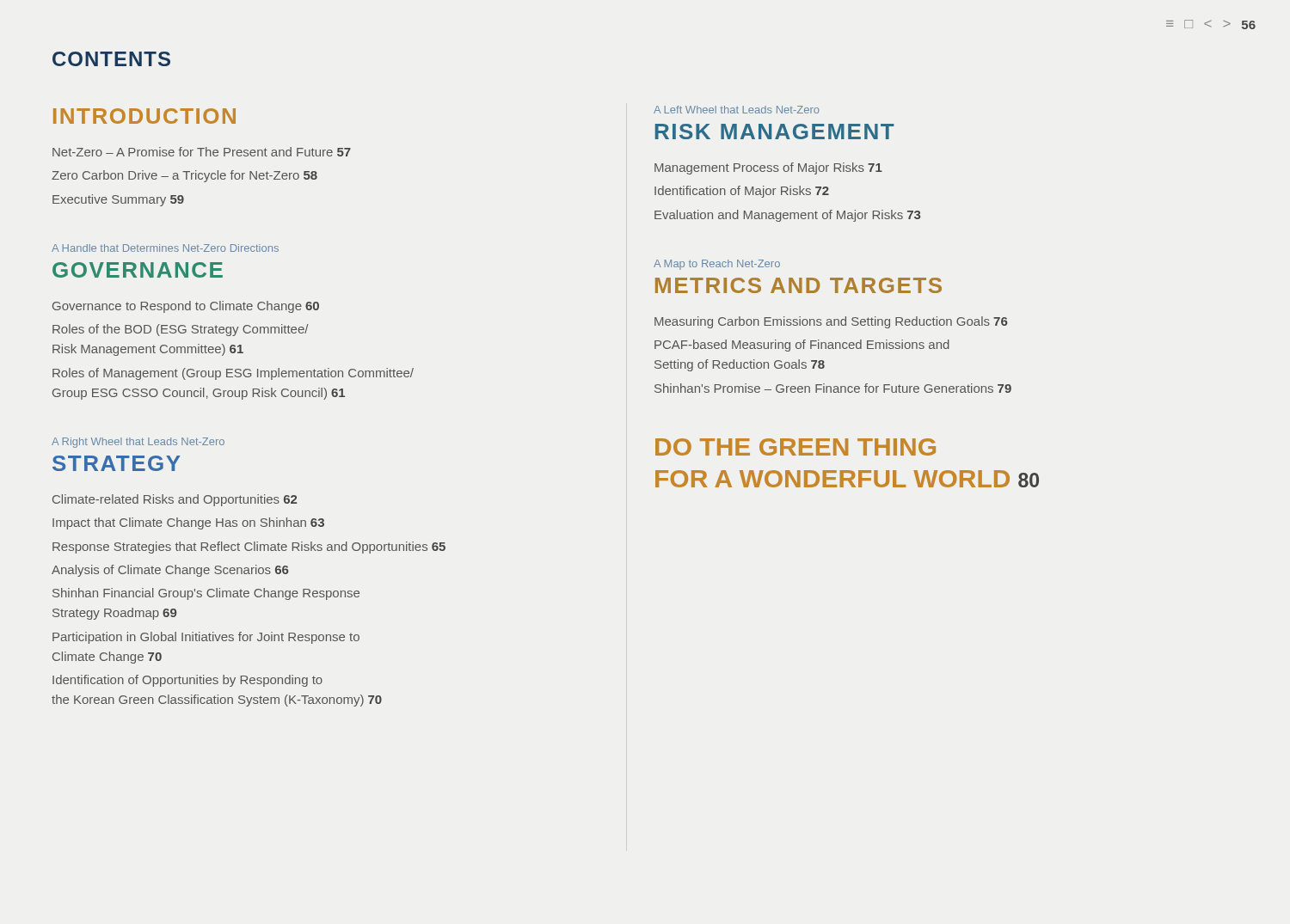Select the element starting "Executive Summary59"
1290x924 pixels.
pyautogui.click(x=118, y=199)
